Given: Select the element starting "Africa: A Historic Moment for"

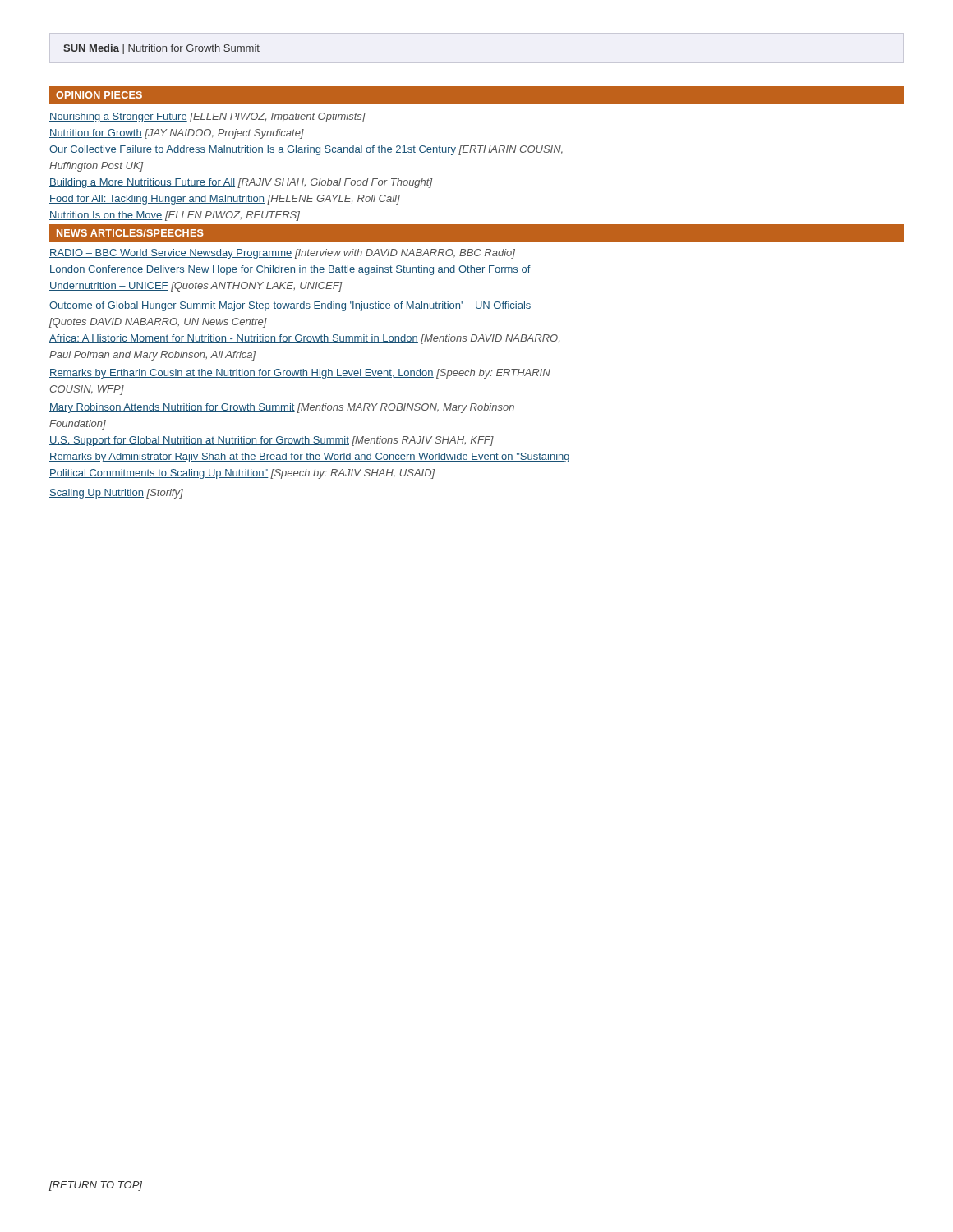Looking at the screenshot, I should tap(305, 346).
